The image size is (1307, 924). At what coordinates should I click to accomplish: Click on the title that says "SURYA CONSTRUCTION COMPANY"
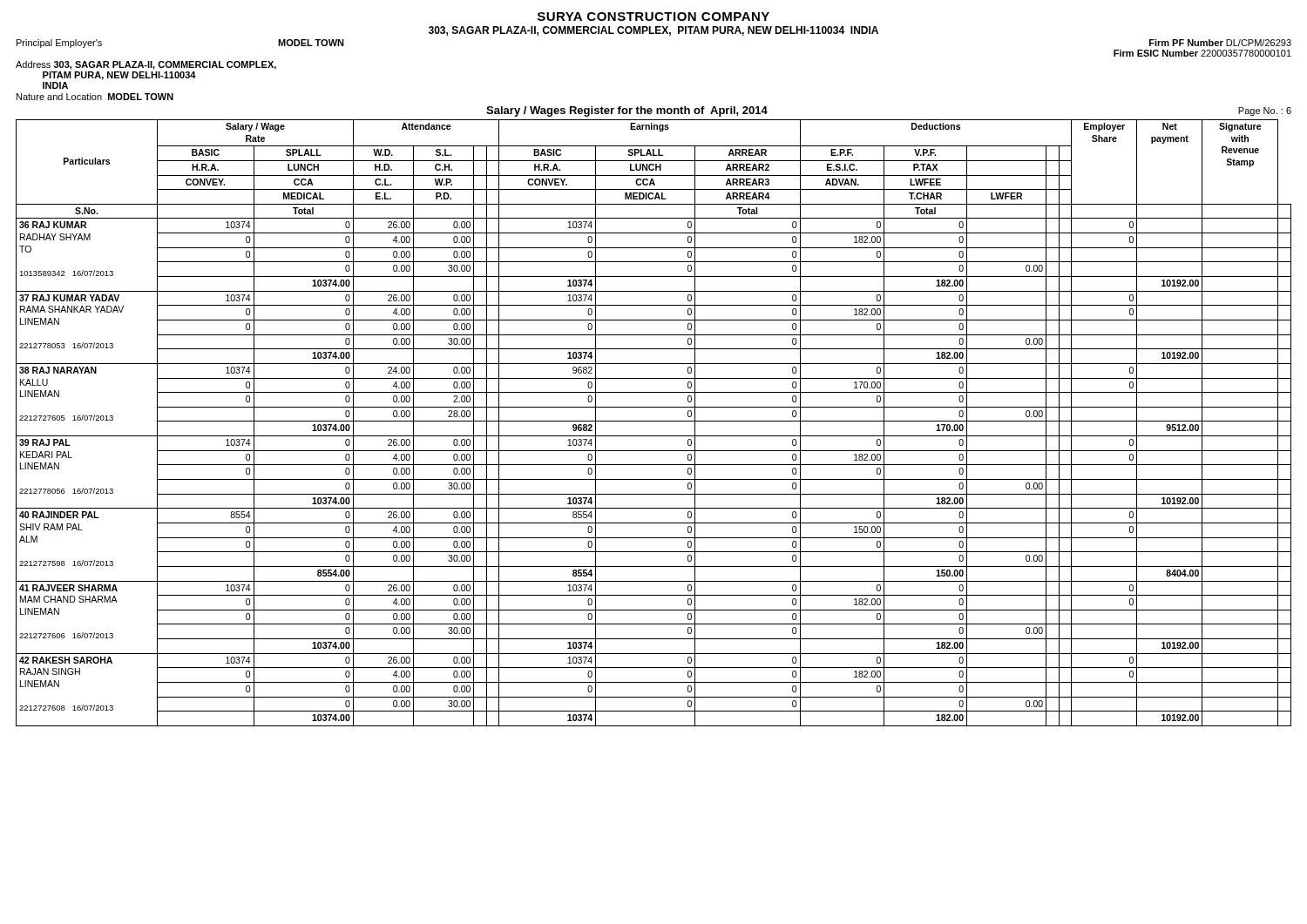[x=654, y=16]
